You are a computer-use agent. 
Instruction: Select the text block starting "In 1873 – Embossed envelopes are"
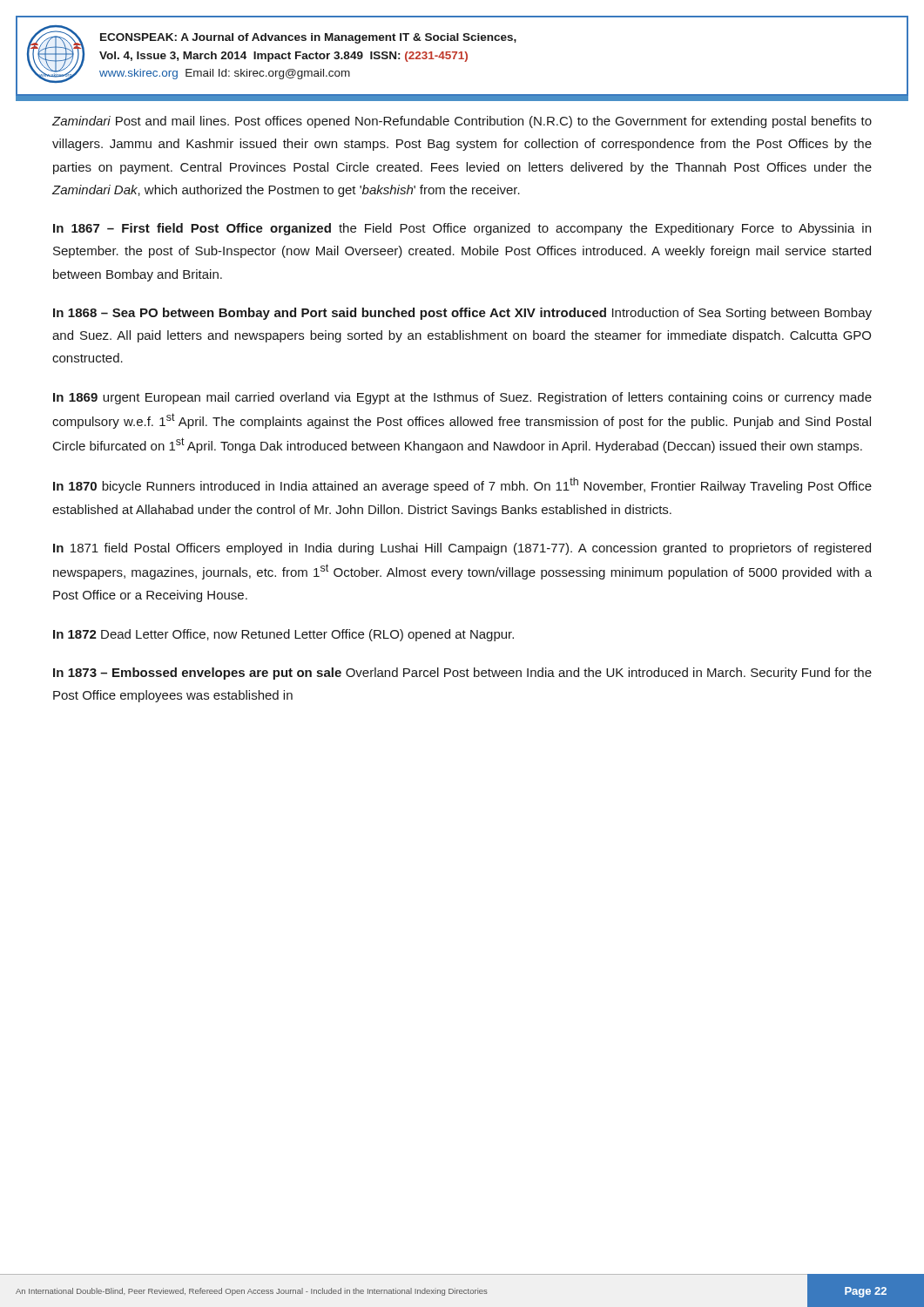tap(462, 683)
